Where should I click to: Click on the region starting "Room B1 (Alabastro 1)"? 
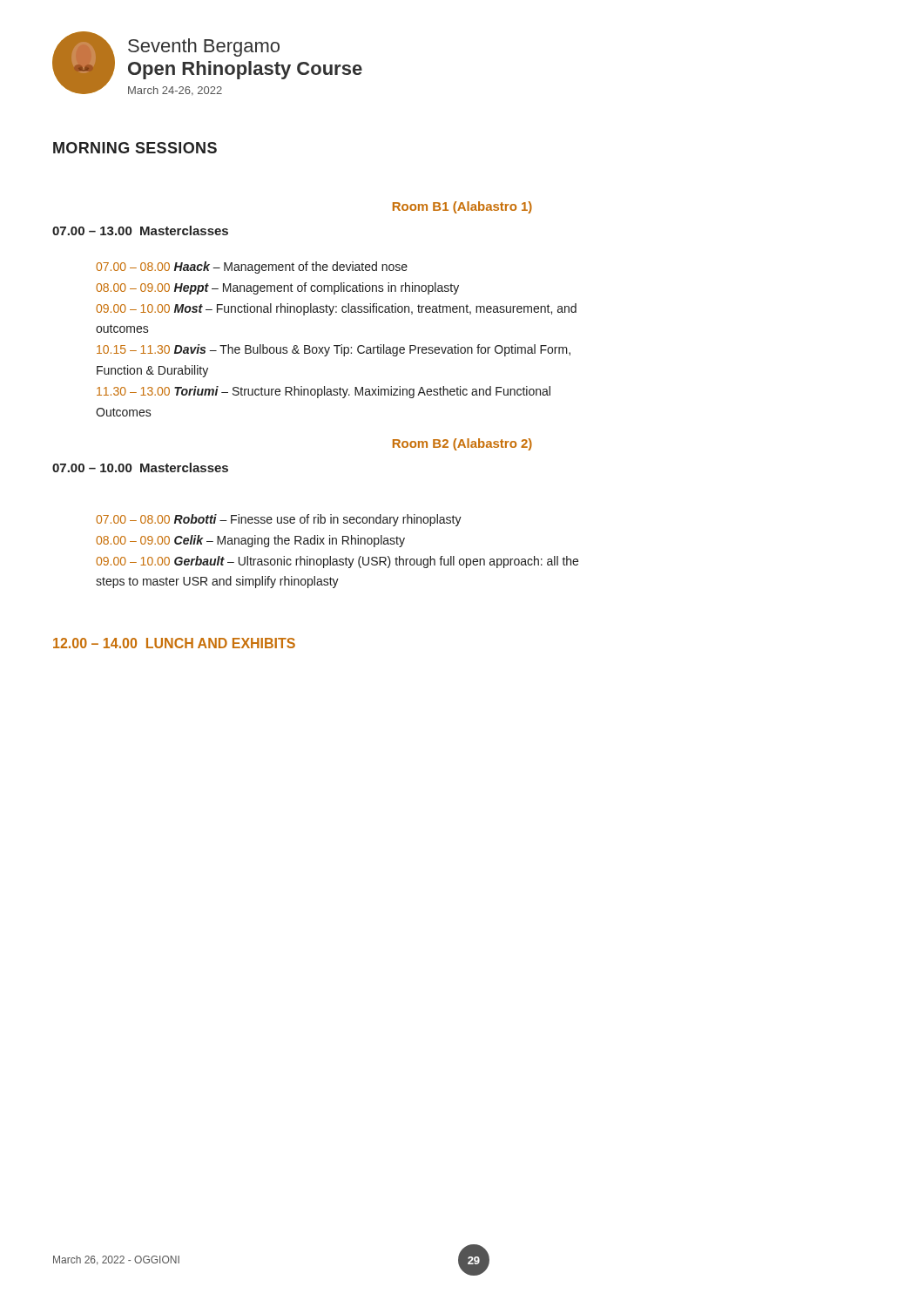click(462, 206)
